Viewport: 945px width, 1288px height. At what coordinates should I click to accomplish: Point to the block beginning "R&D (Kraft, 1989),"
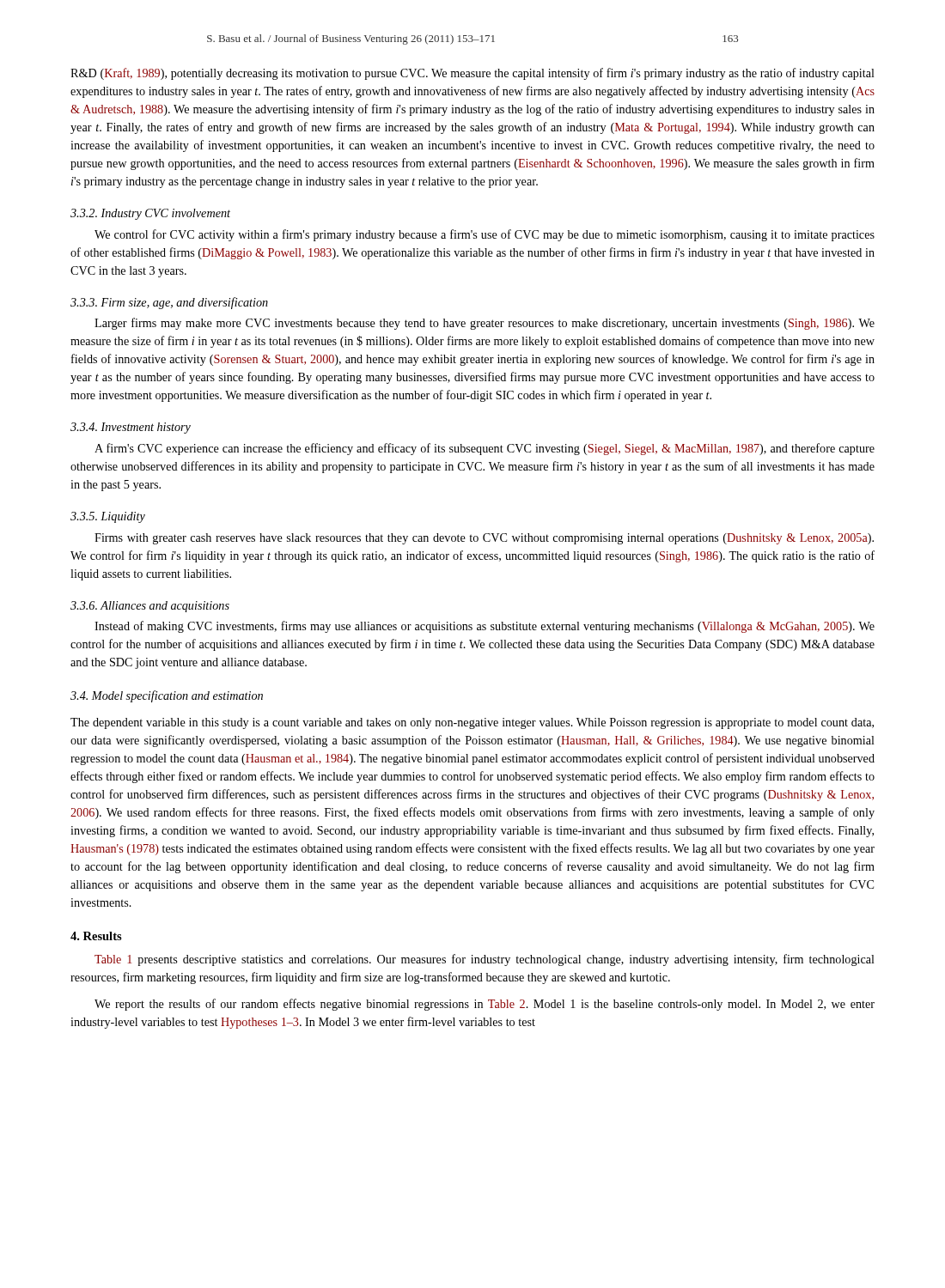[472, 127]
